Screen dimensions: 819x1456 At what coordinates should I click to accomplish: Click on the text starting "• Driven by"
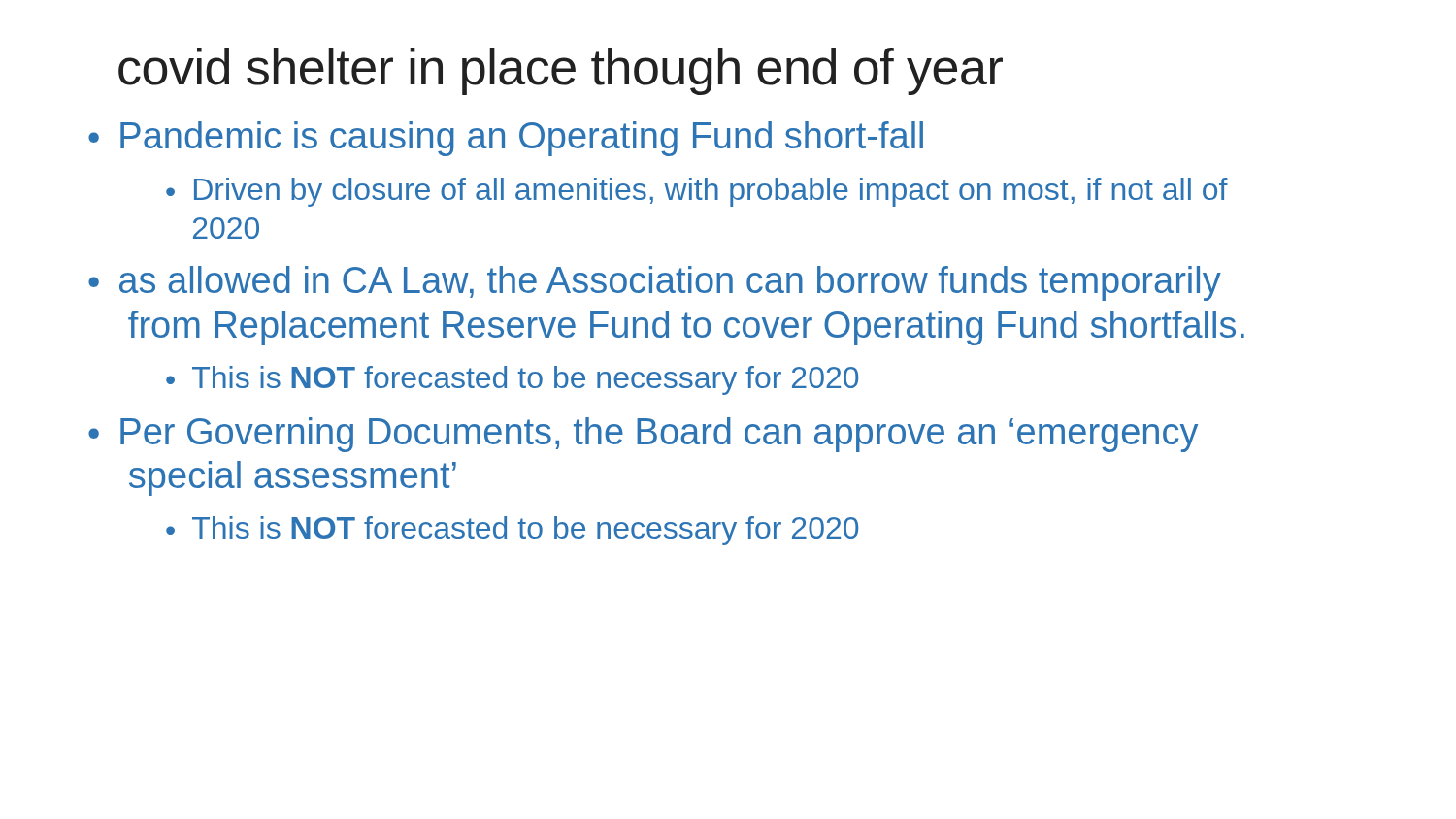(696, 209)
